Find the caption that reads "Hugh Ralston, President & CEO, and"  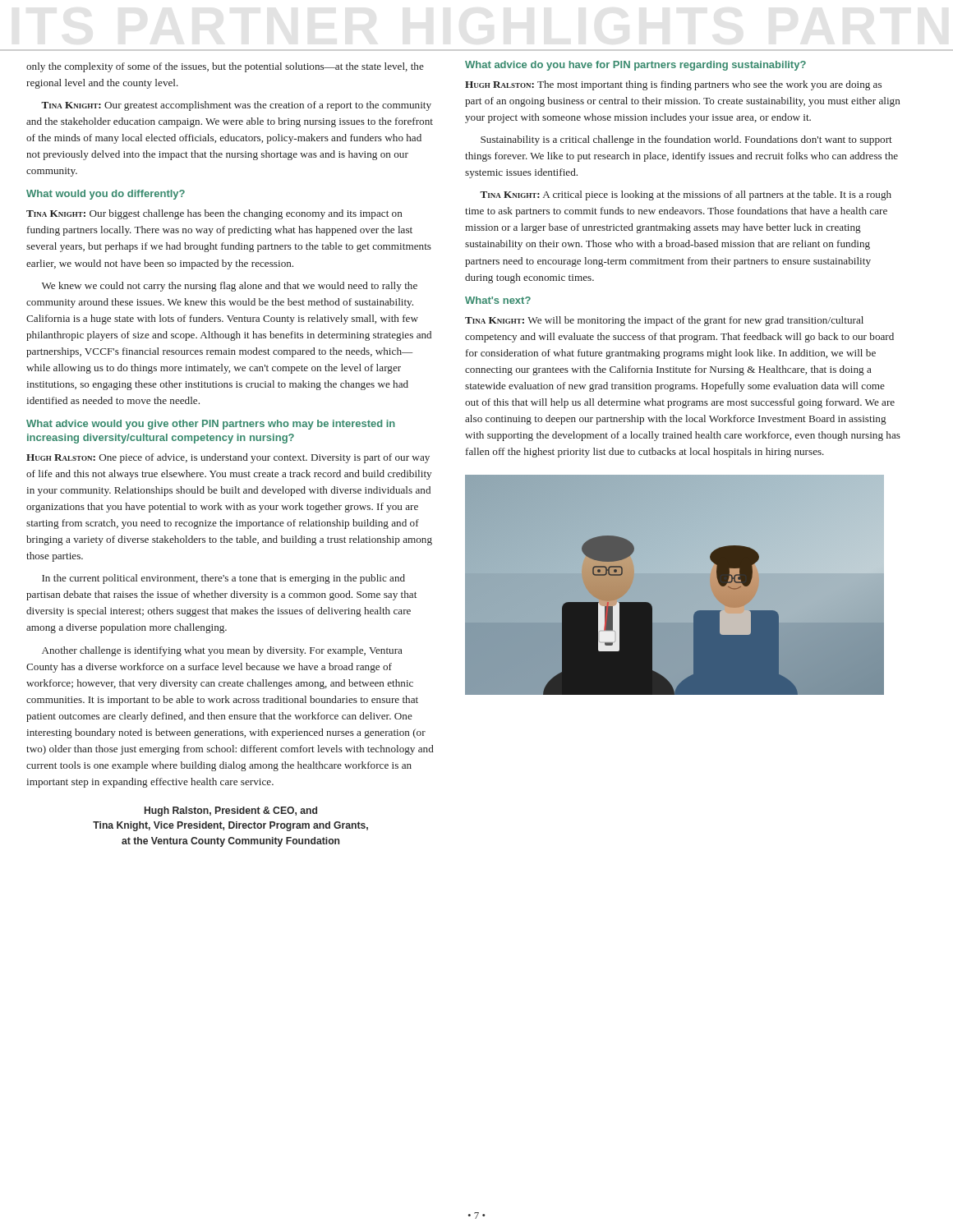pos(231,826)
